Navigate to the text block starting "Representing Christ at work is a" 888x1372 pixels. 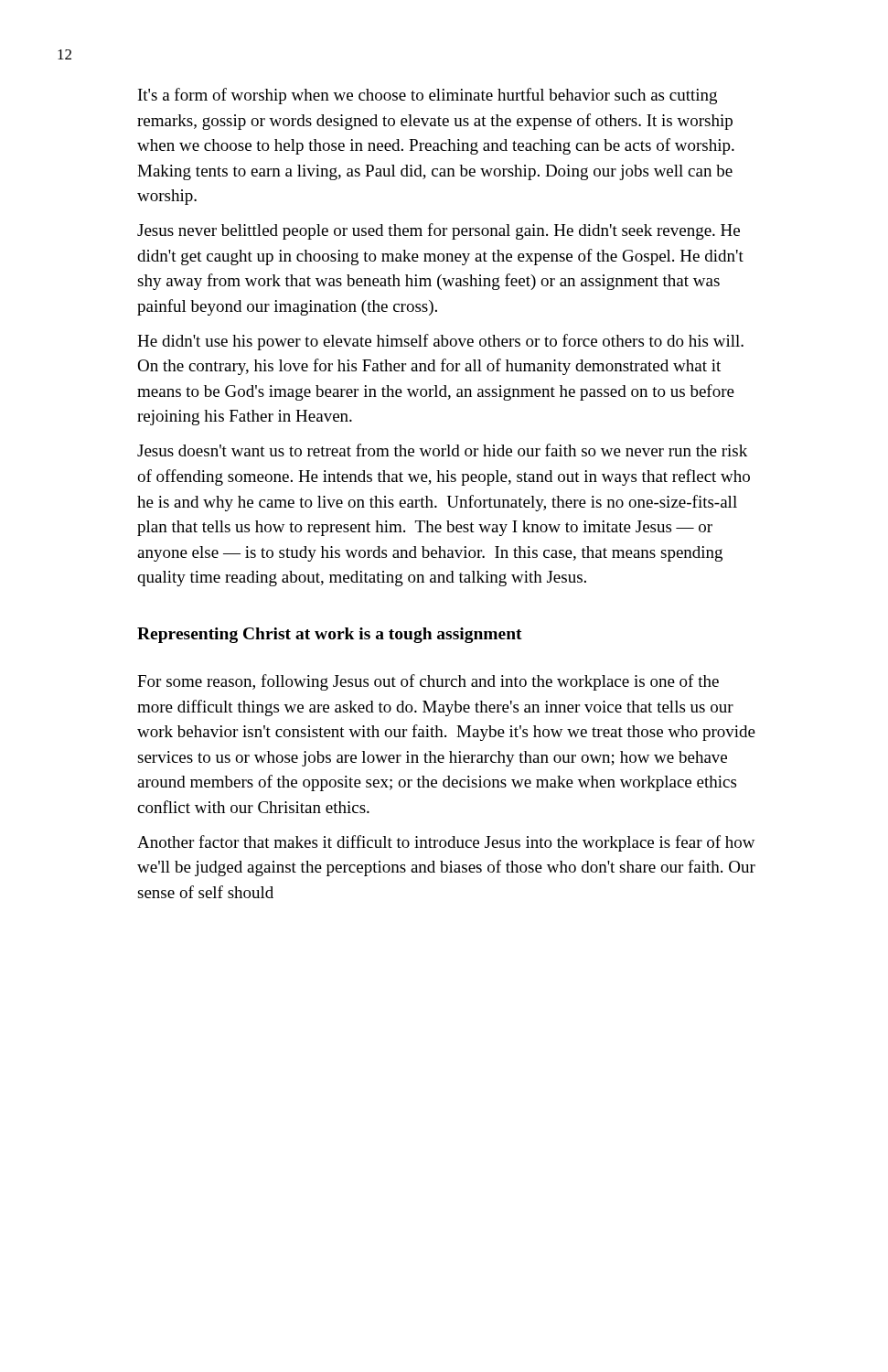tap(329, 633)
